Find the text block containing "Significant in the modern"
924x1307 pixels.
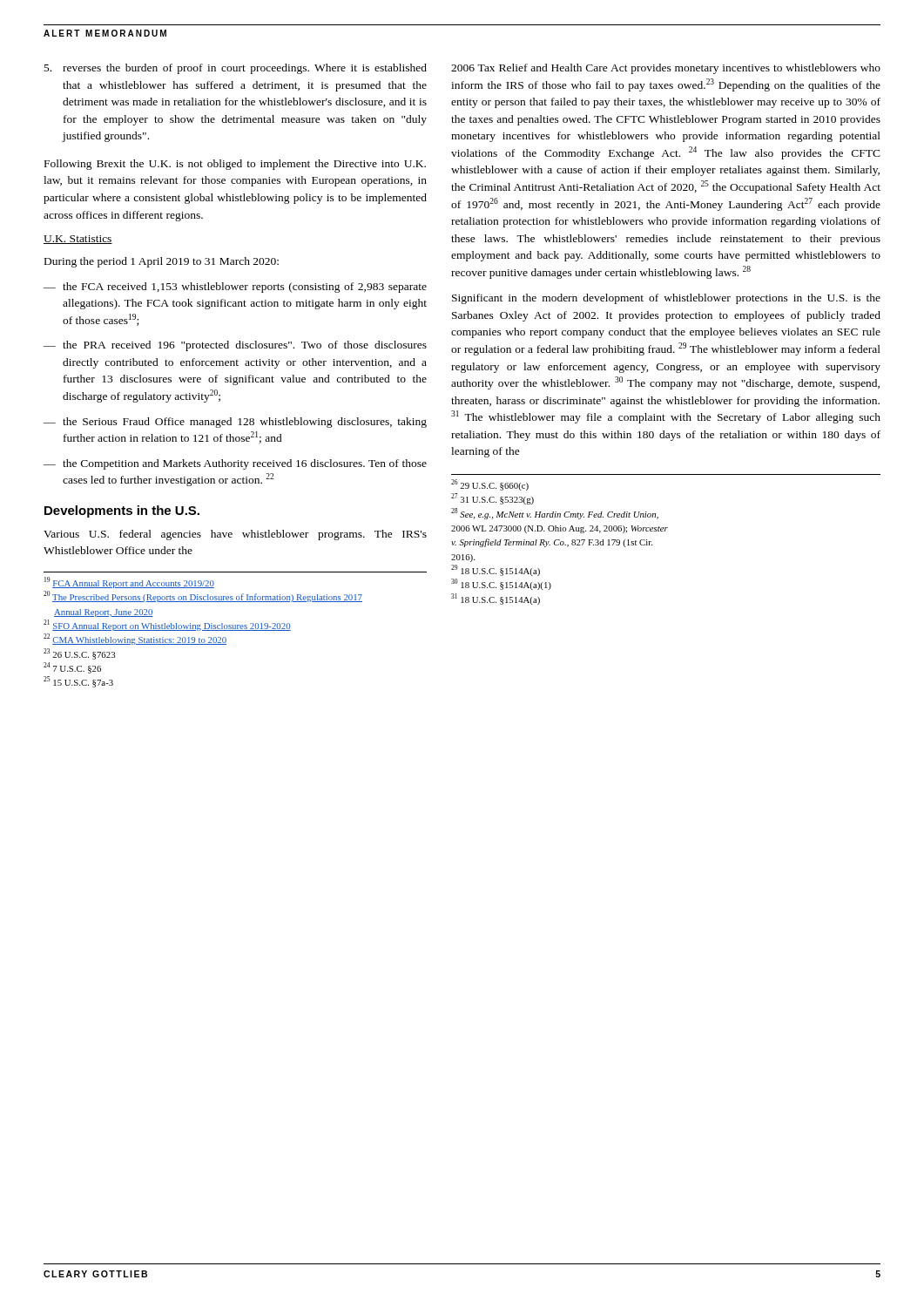click(x=666, y=375)
